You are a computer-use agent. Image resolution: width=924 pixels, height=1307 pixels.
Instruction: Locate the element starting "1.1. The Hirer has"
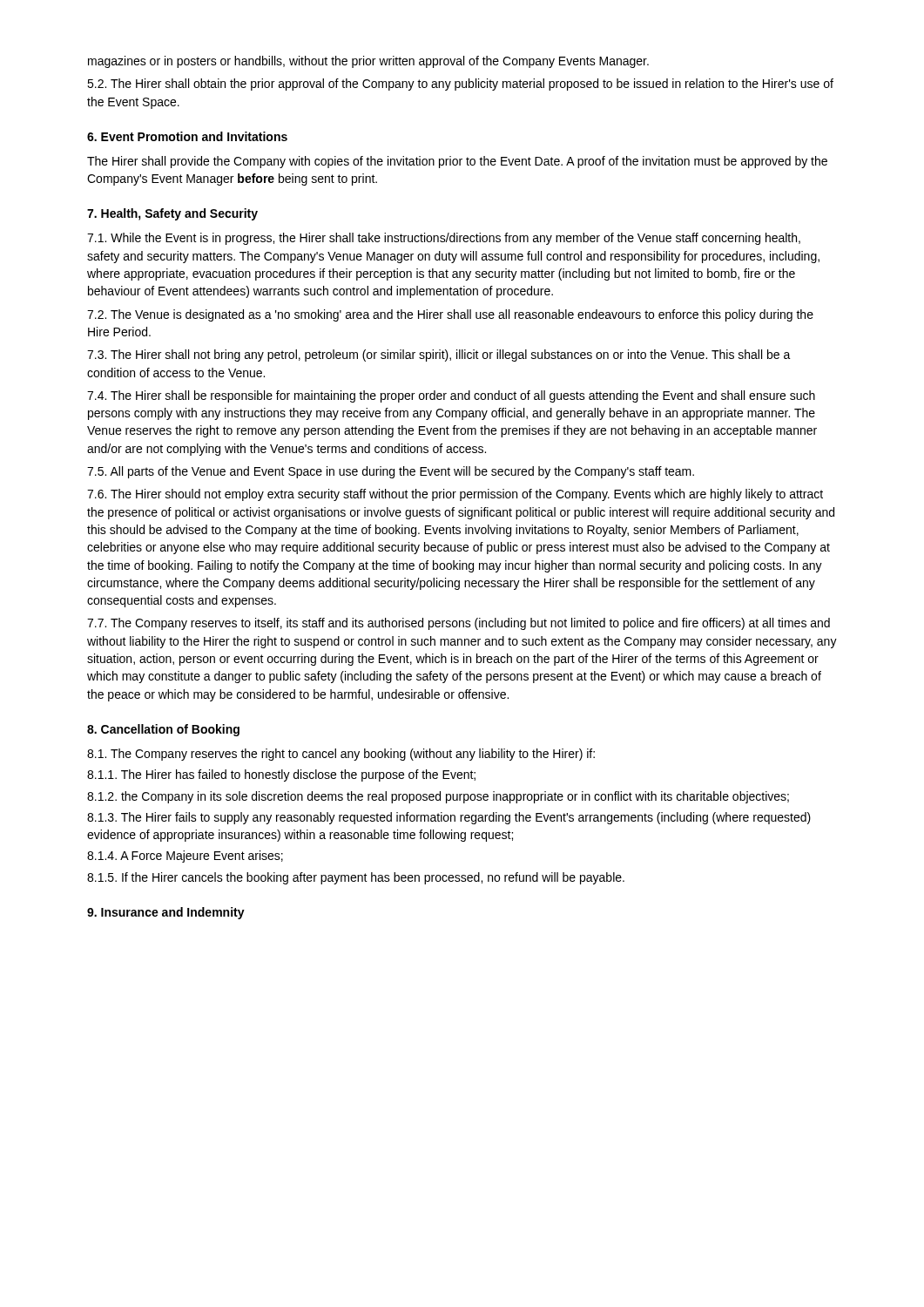282,775
